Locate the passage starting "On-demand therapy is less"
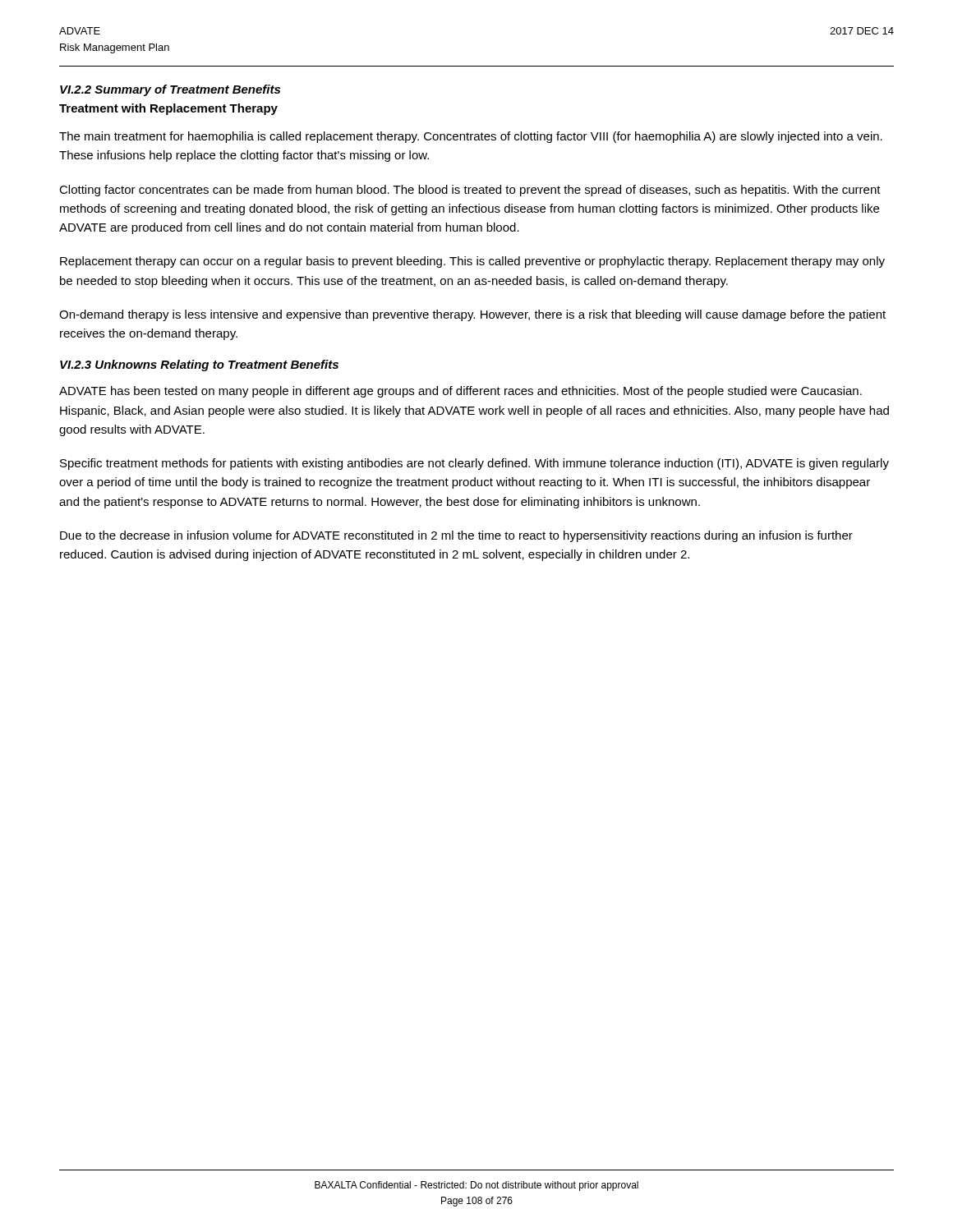The height and width of the screenshot is (1232, 953). (x=472, y=324)
